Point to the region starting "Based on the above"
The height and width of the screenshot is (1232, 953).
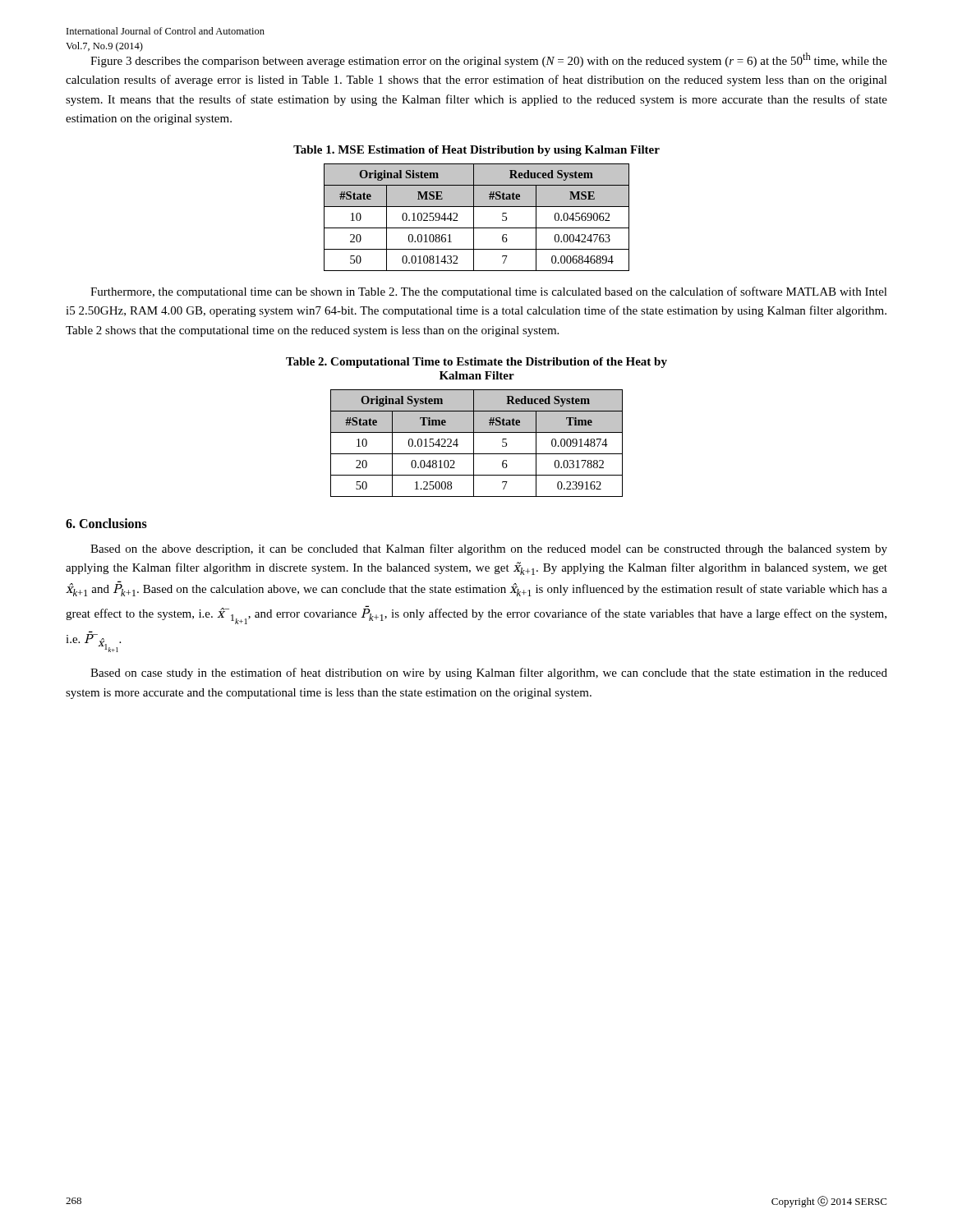476,621
